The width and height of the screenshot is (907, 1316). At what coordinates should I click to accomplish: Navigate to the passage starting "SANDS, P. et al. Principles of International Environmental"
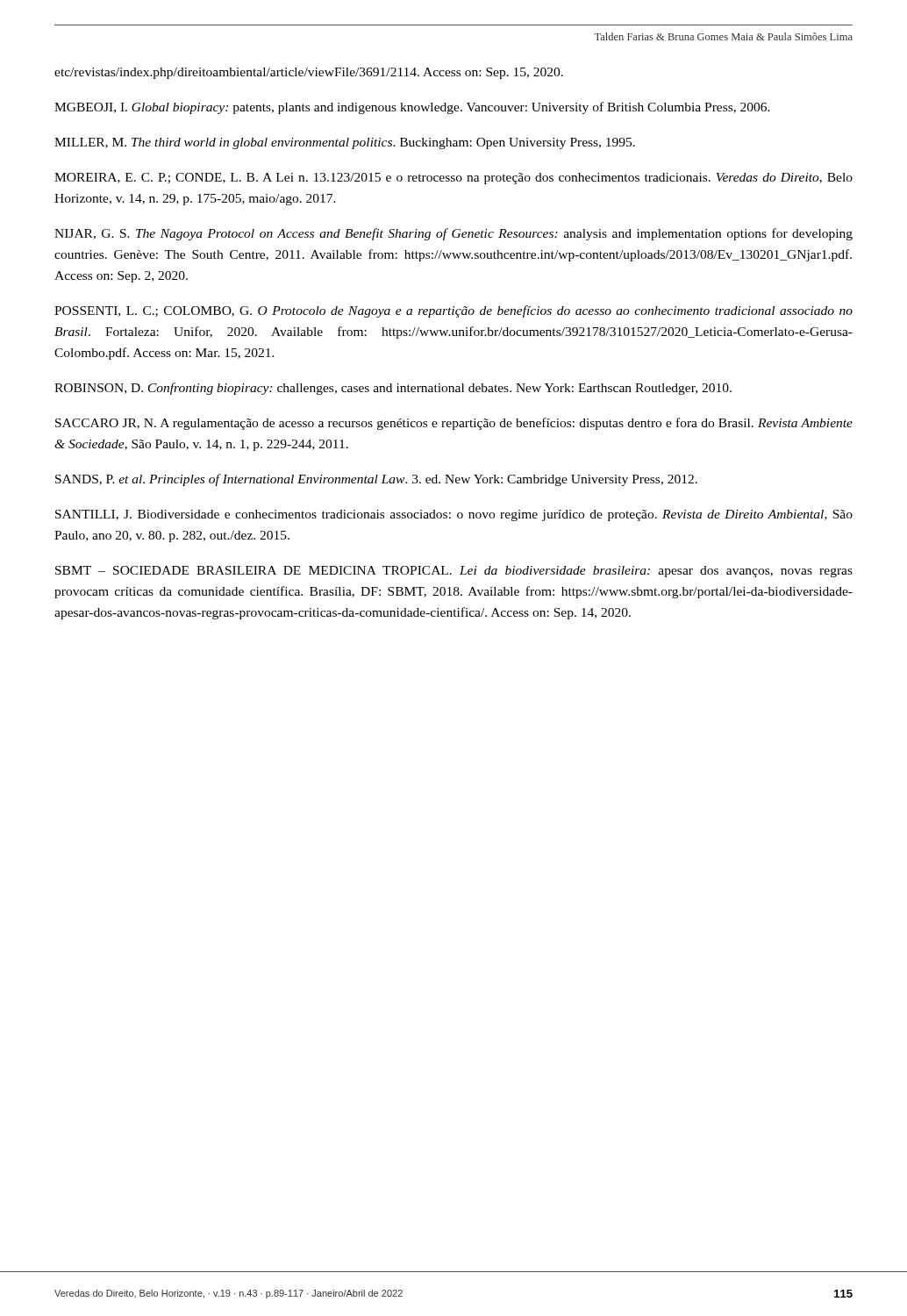[x=376, y=479]
